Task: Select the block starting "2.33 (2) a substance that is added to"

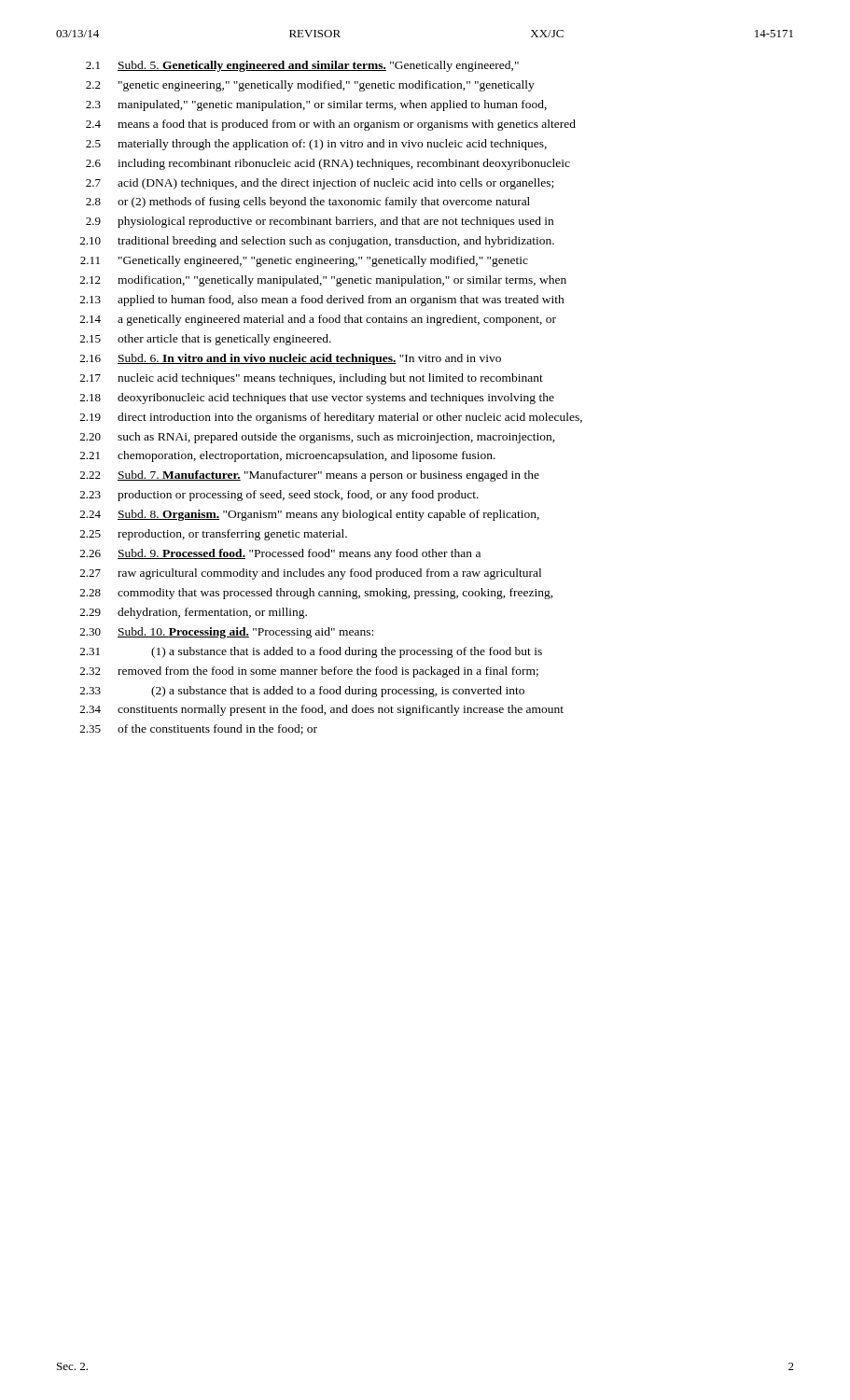Action: click(x=425, y=691)
